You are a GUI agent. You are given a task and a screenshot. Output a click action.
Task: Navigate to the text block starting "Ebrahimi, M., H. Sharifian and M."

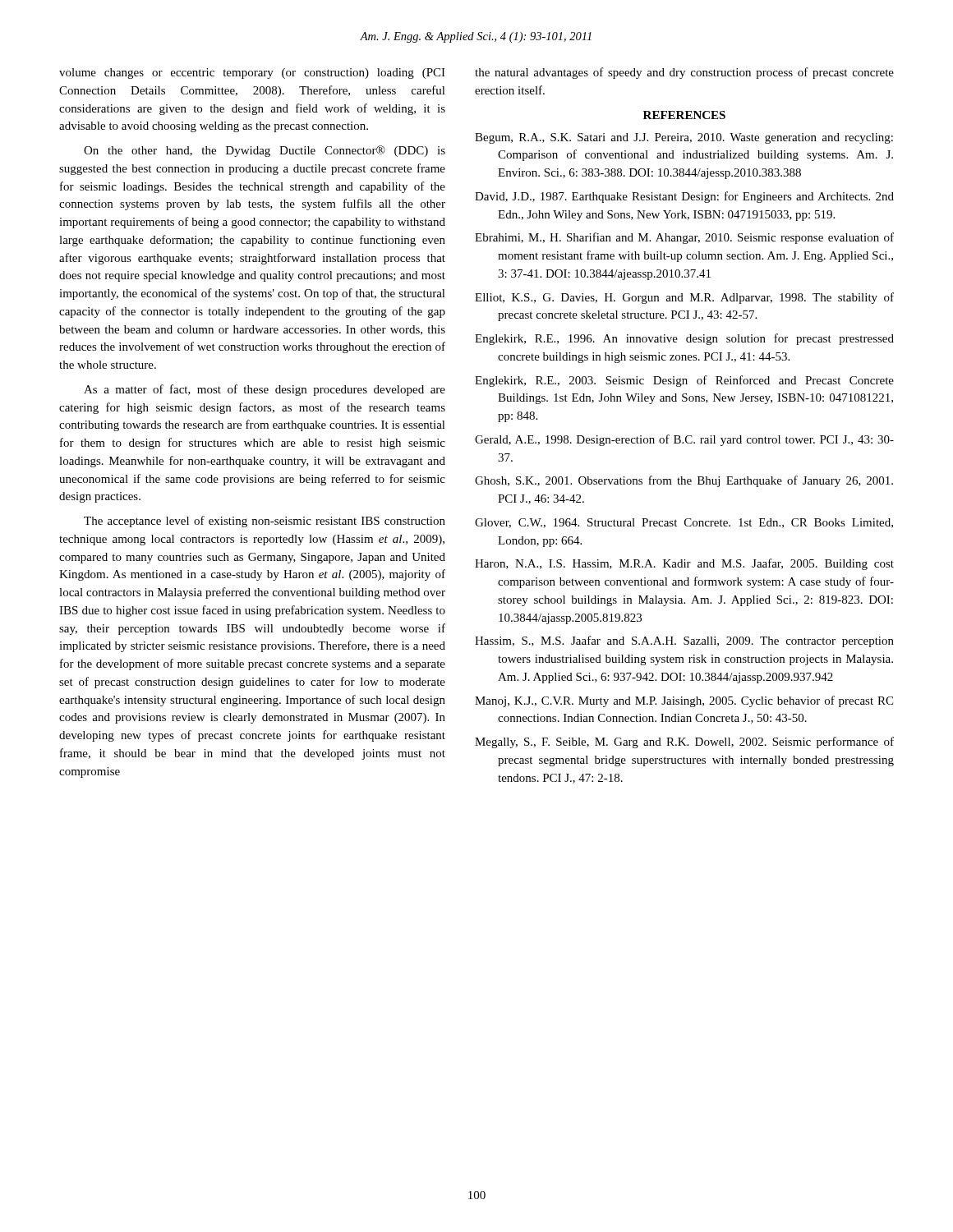click(x=684, y=255)
